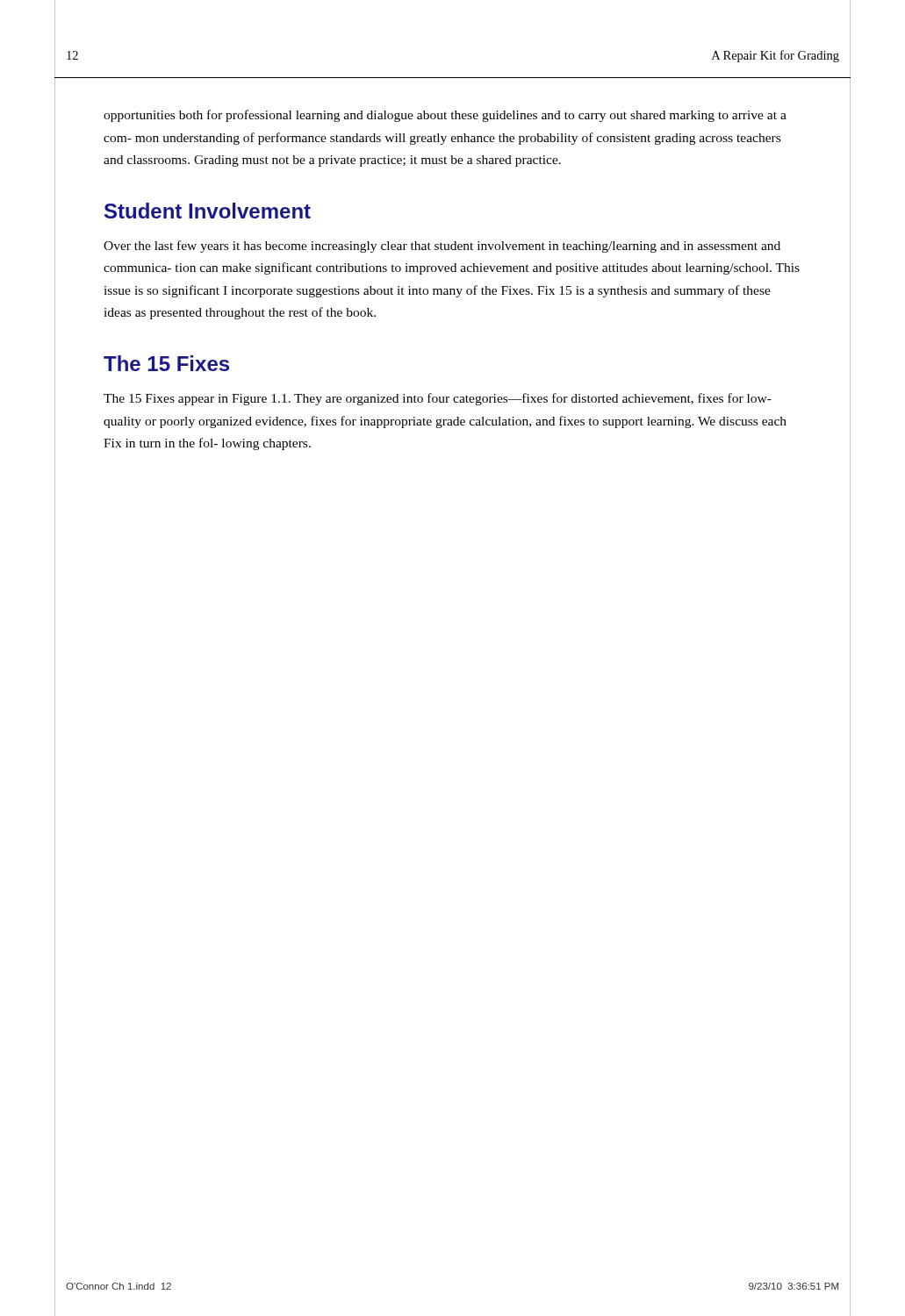This screenshot has height=1316, width=905.
Task: Find "Student Involvement" on this page
Action: [x=207, y=211]
